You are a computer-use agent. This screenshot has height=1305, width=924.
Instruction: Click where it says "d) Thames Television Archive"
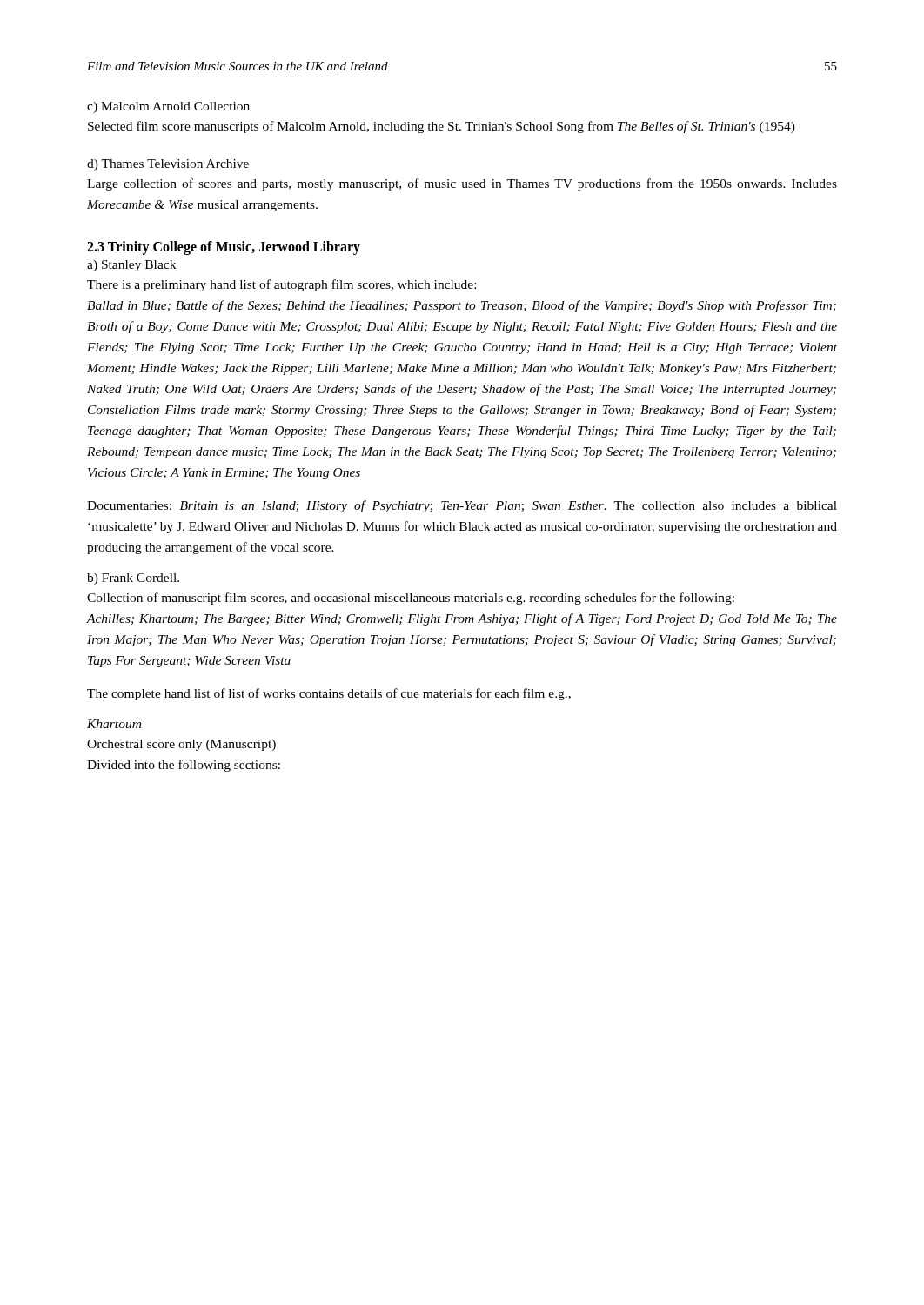tap(168, 163)
